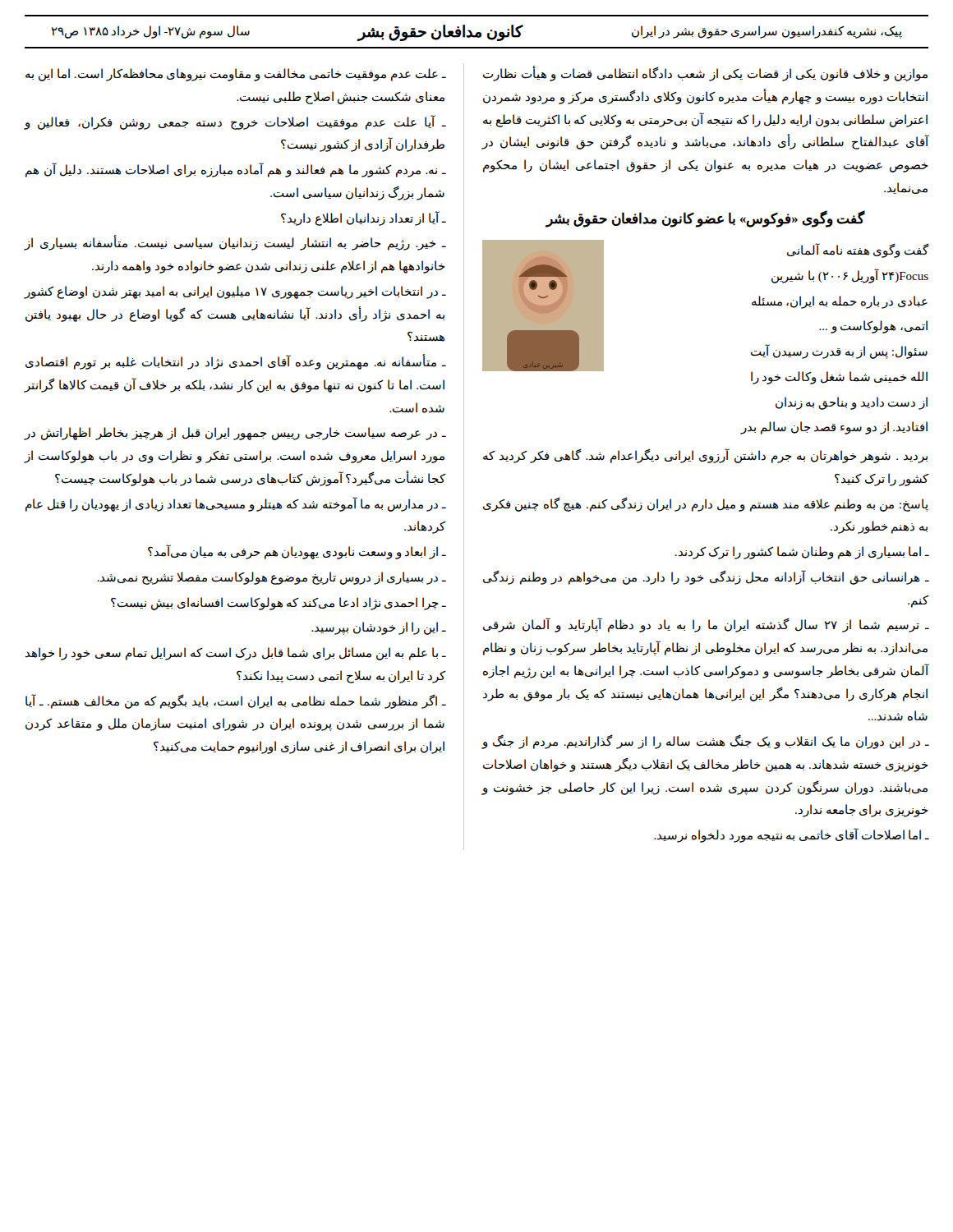This screenshot has height=1232, width=953.
Task: Click on the text block containing "ـ نه. مردم"
Action: click(x=235, y=182)
